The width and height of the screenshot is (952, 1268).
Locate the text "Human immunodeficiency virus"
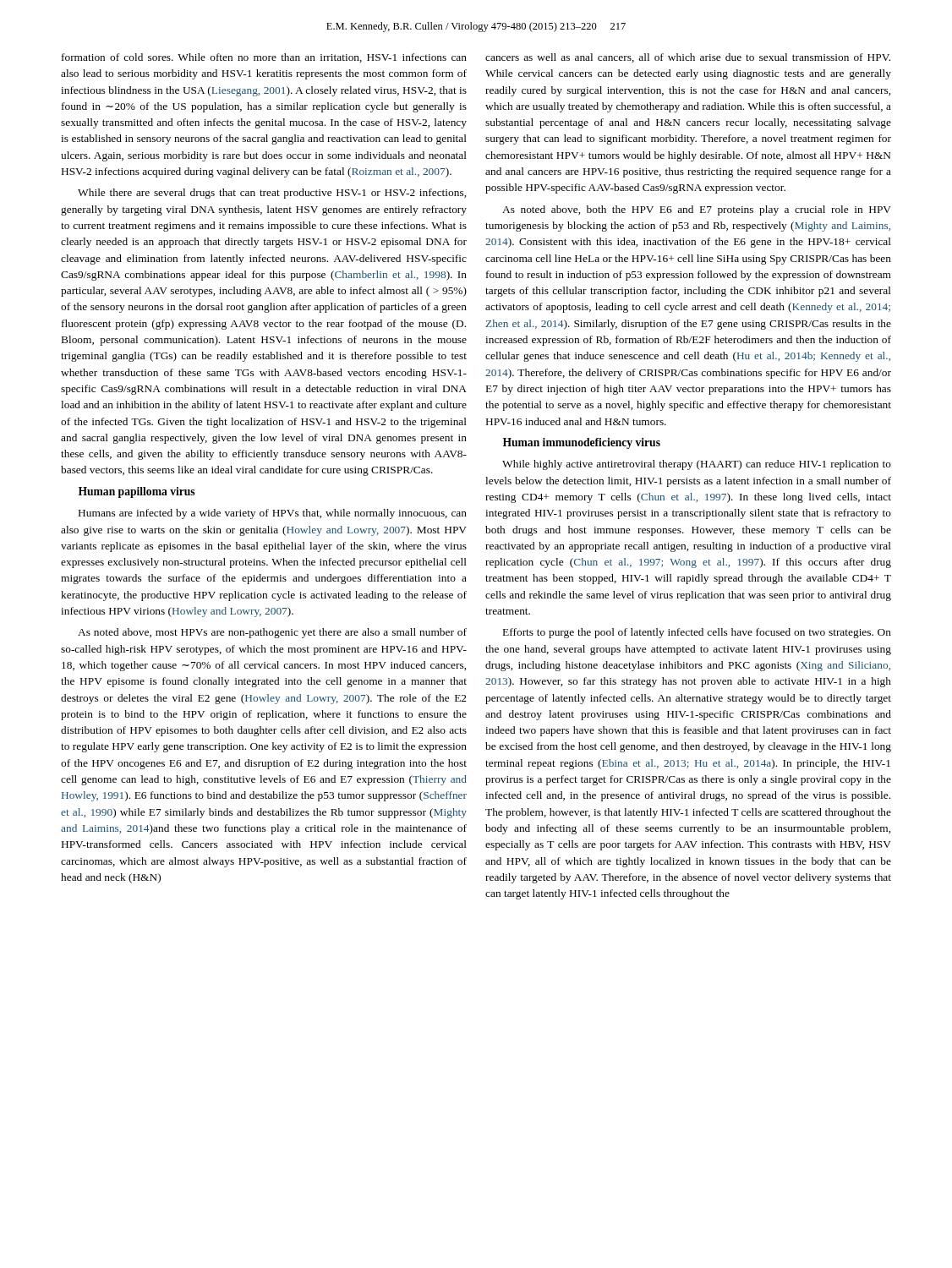(581, 442)
